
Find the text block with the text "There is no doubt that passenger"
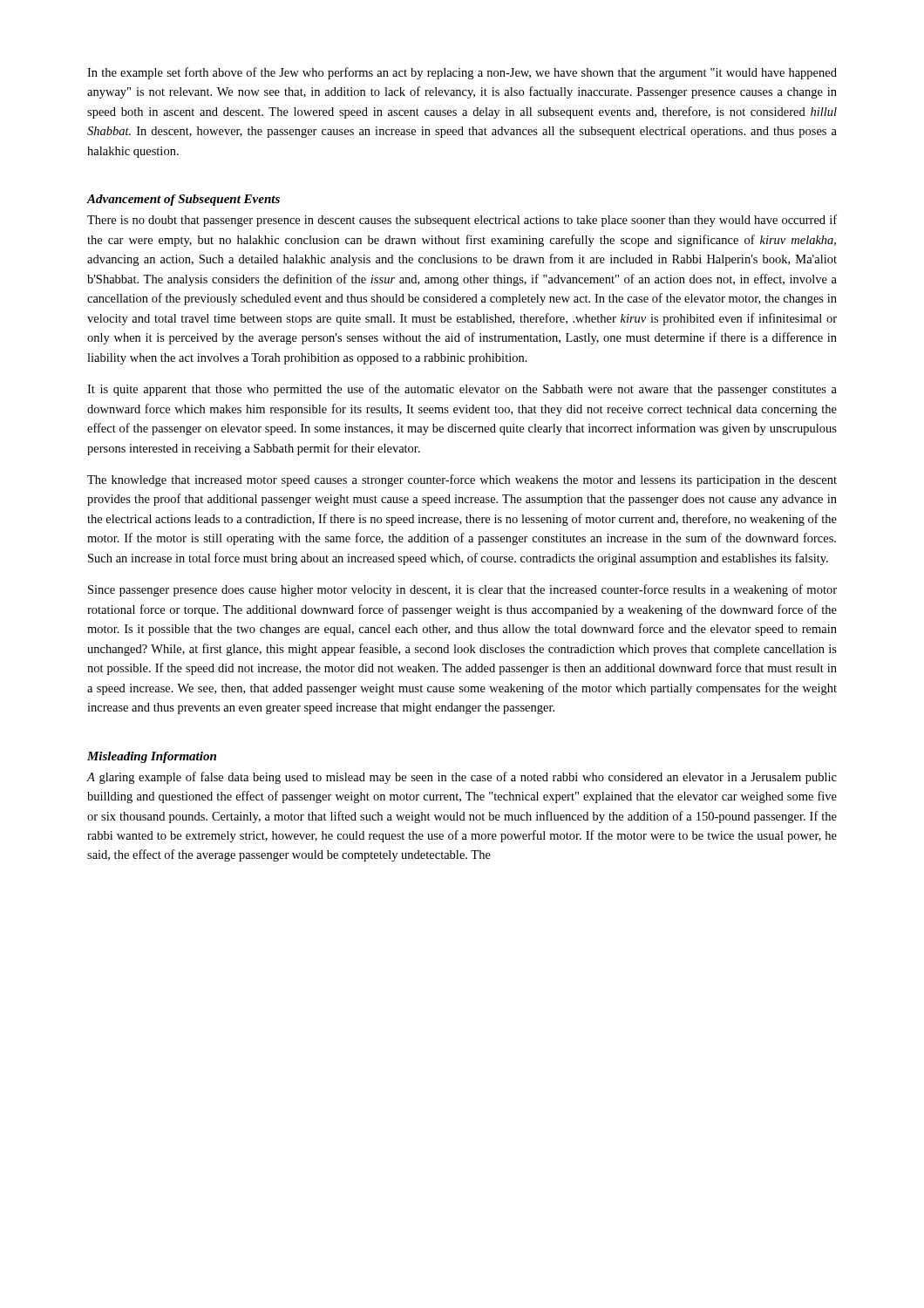pyautogui.click(x=462, y=289)
